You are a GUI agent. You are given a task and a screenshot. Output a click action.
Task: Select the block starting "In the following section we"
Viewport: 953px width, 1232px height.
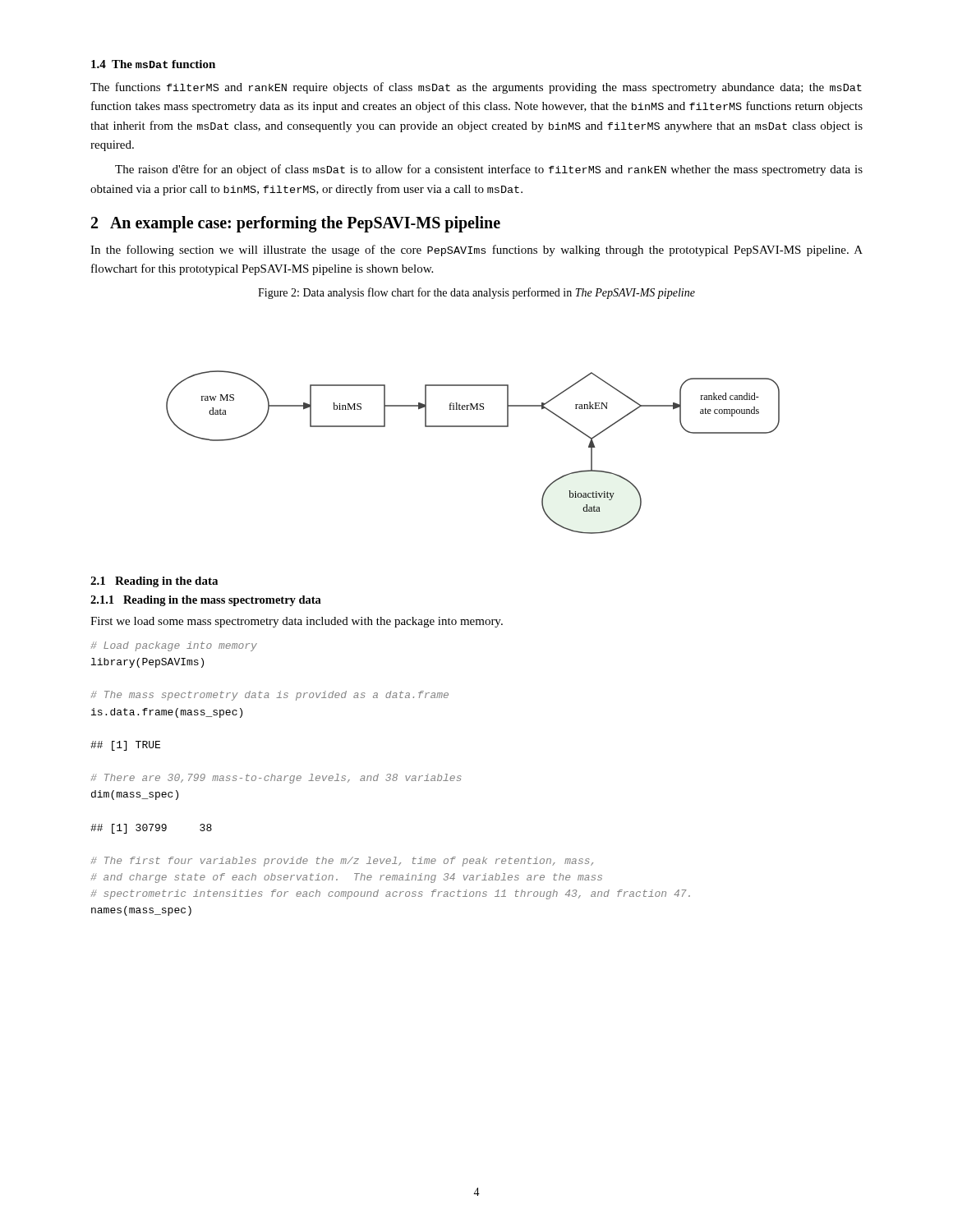pyautogui.click(x=476, y=259)
